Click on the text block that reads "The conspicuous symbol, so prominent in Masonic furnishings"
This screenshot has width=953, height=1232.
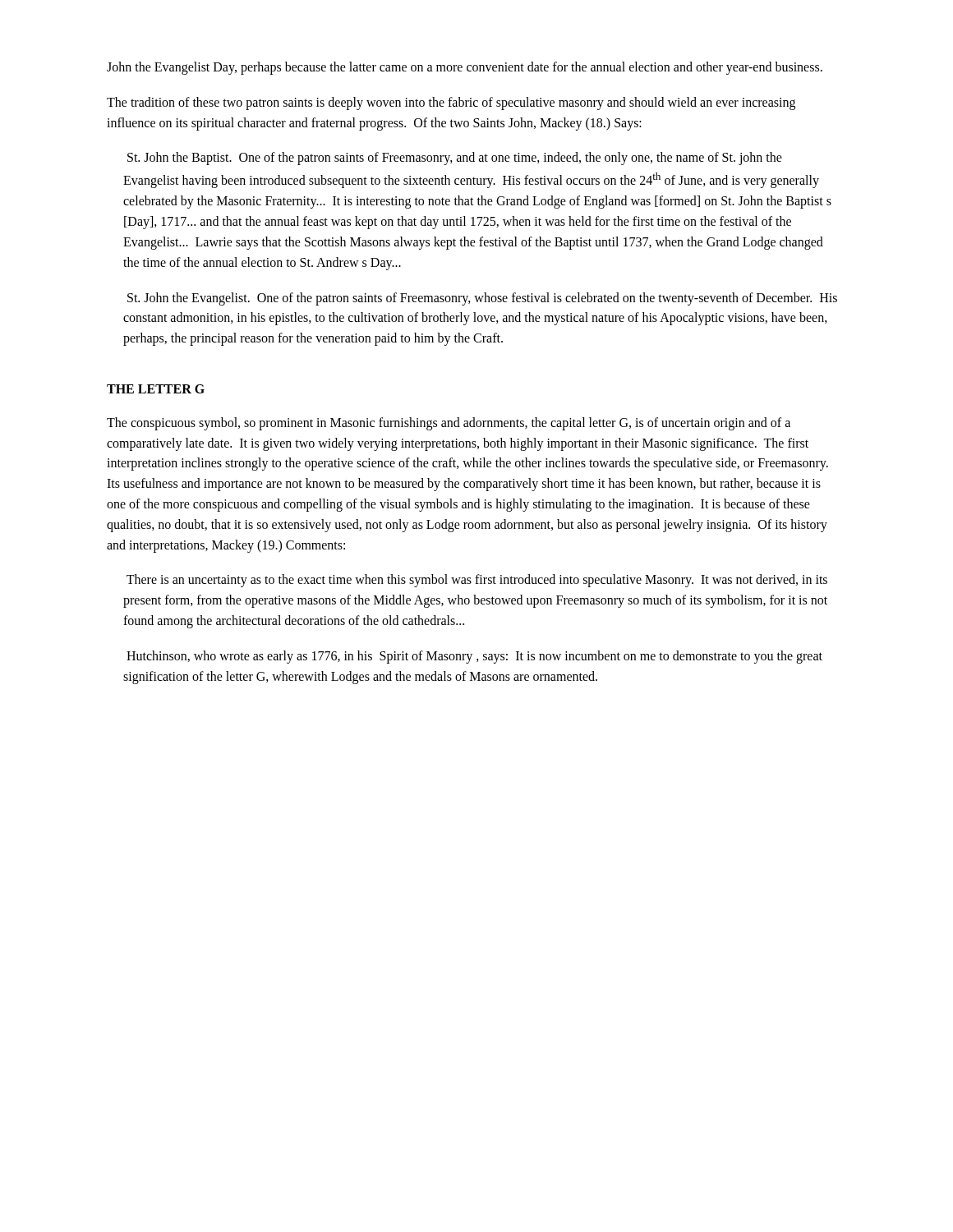tap(469, 484)
